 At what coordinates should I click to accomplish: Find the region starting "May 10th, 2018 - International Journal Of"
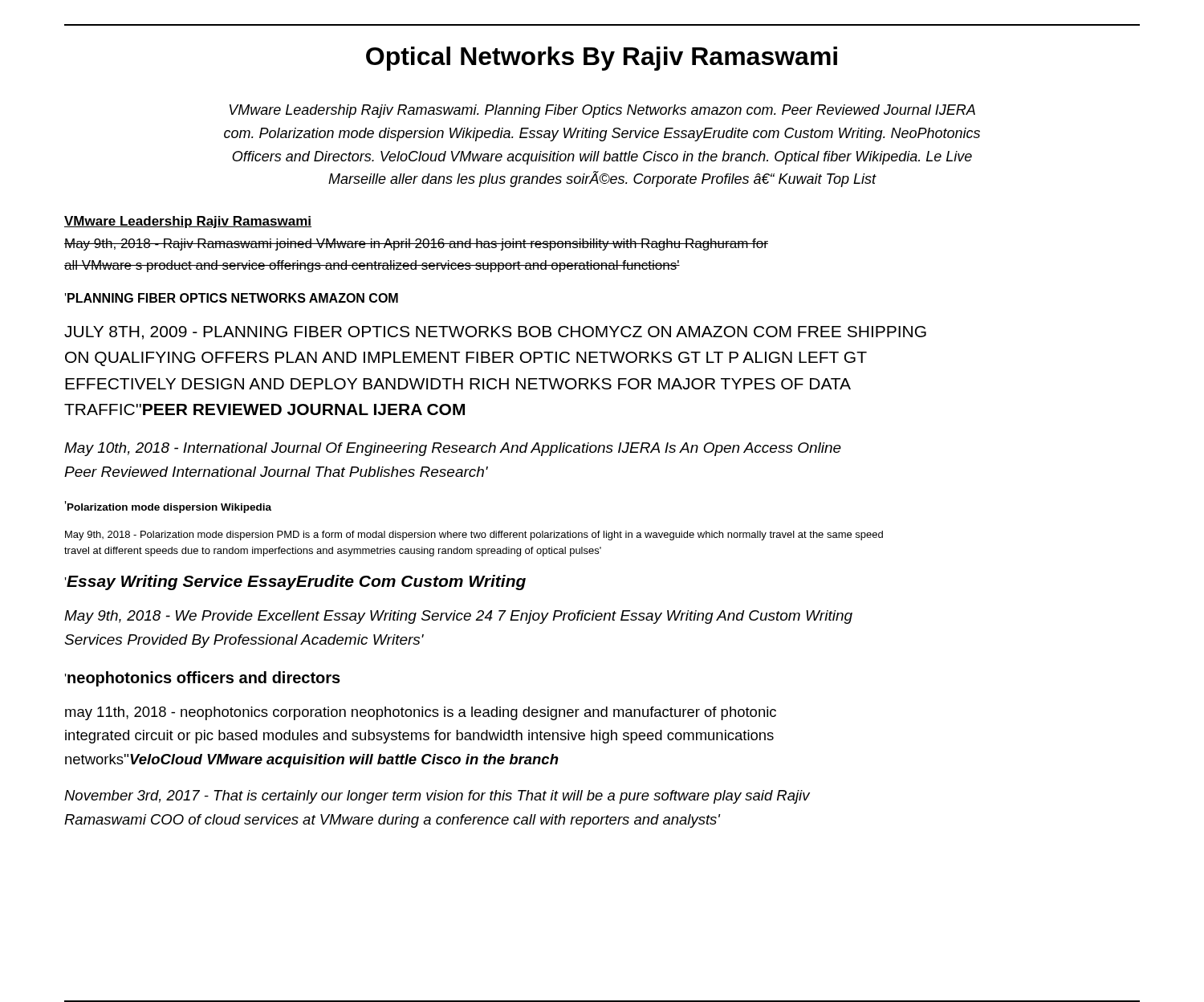[x=453, y=460]
